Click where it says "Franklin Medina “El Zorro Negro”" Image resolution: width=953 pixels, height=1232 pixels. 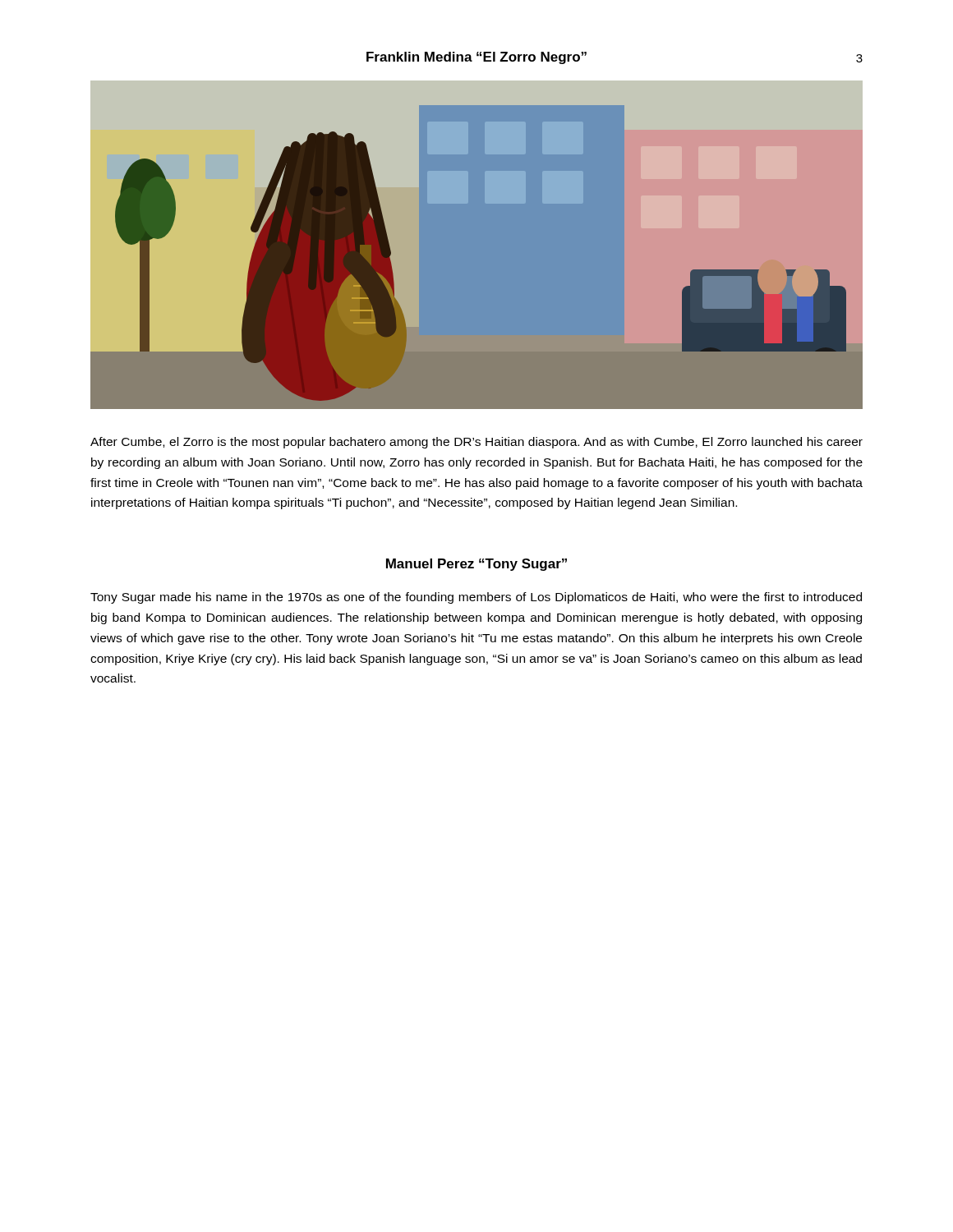pos(476,57)
